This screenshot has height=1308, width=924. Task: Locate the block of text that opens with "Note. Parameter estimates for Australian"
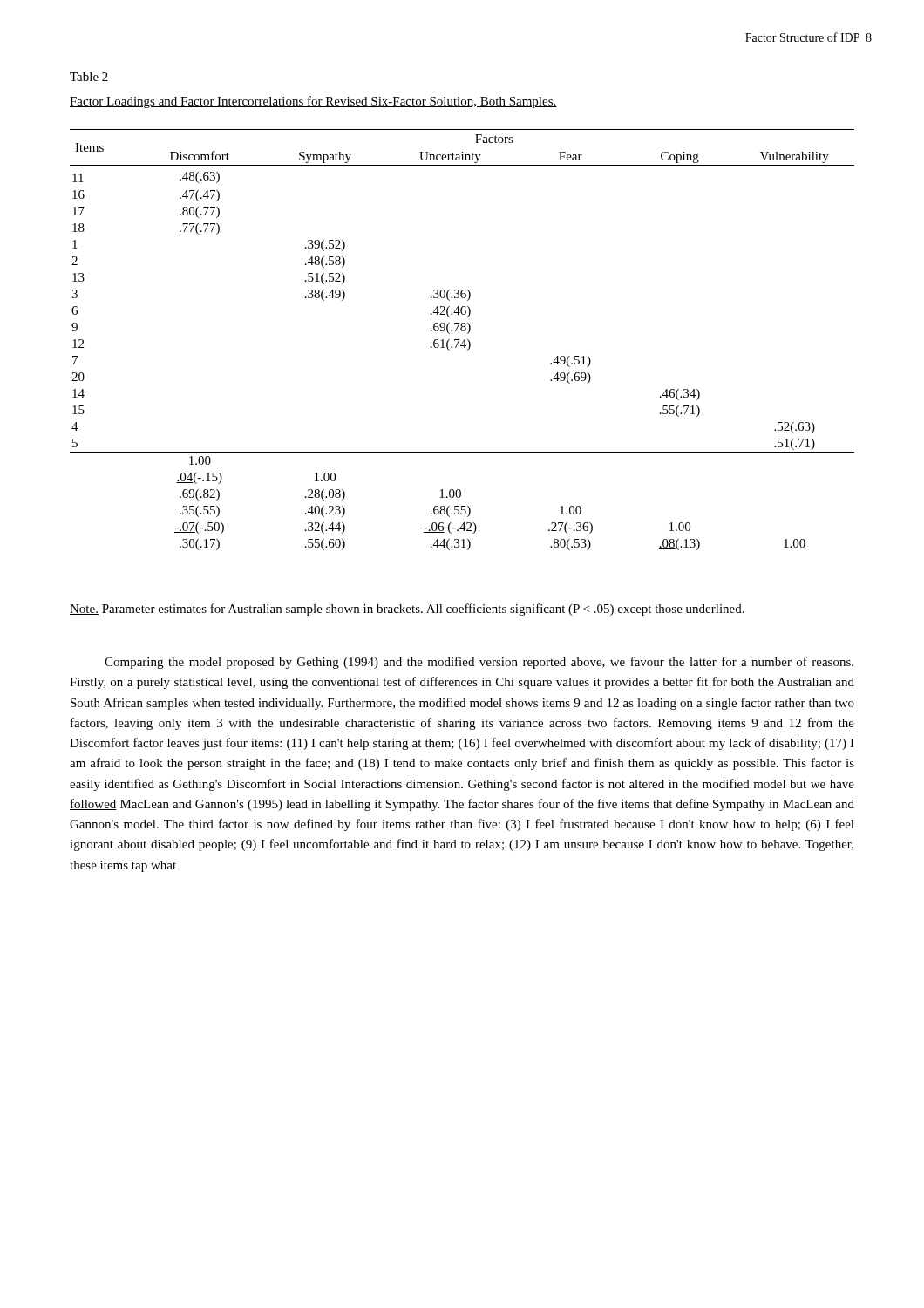[x=407, y=609]
